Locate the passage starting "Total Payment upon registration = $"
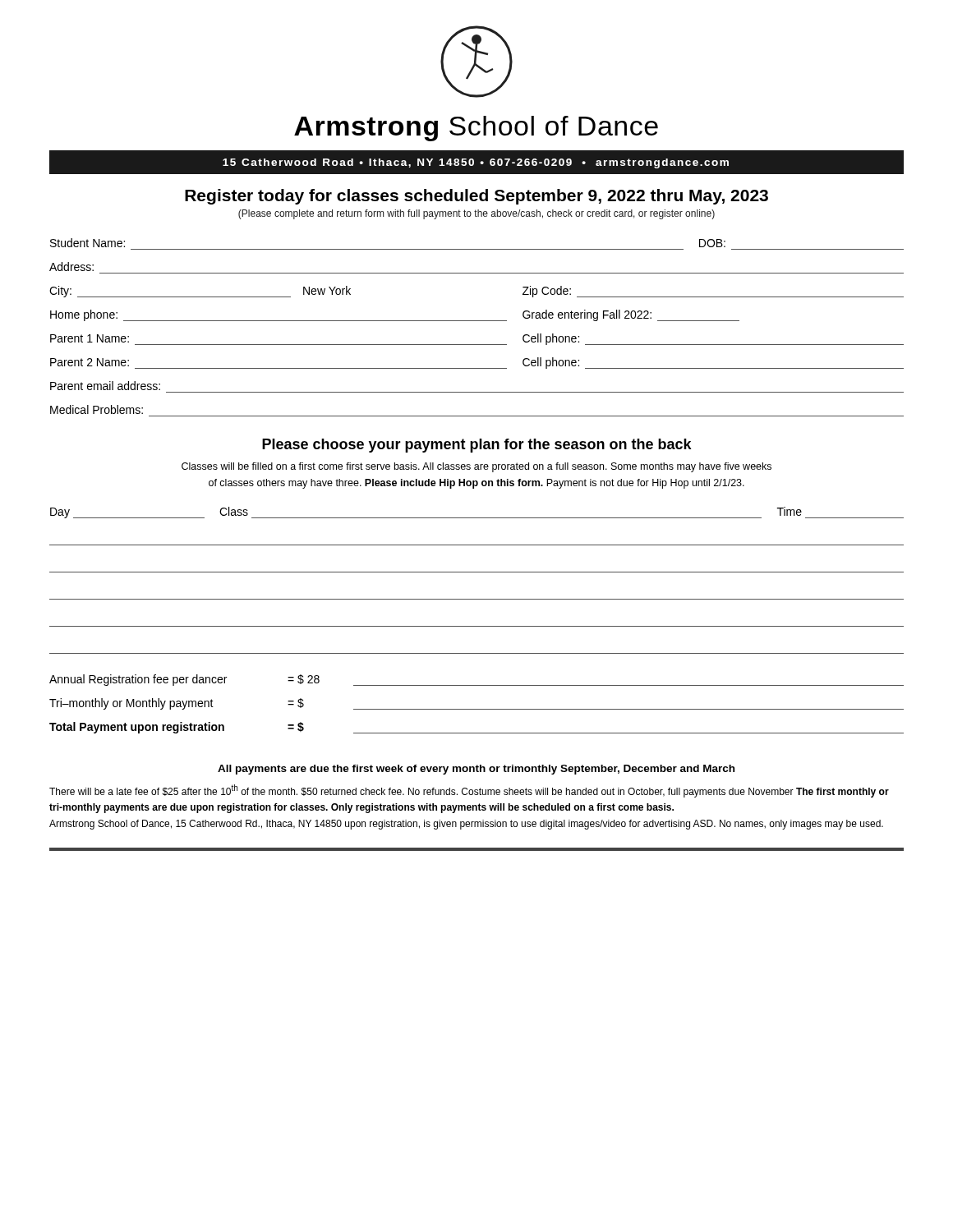This screenshot has height=1232, width=953. 476,726
